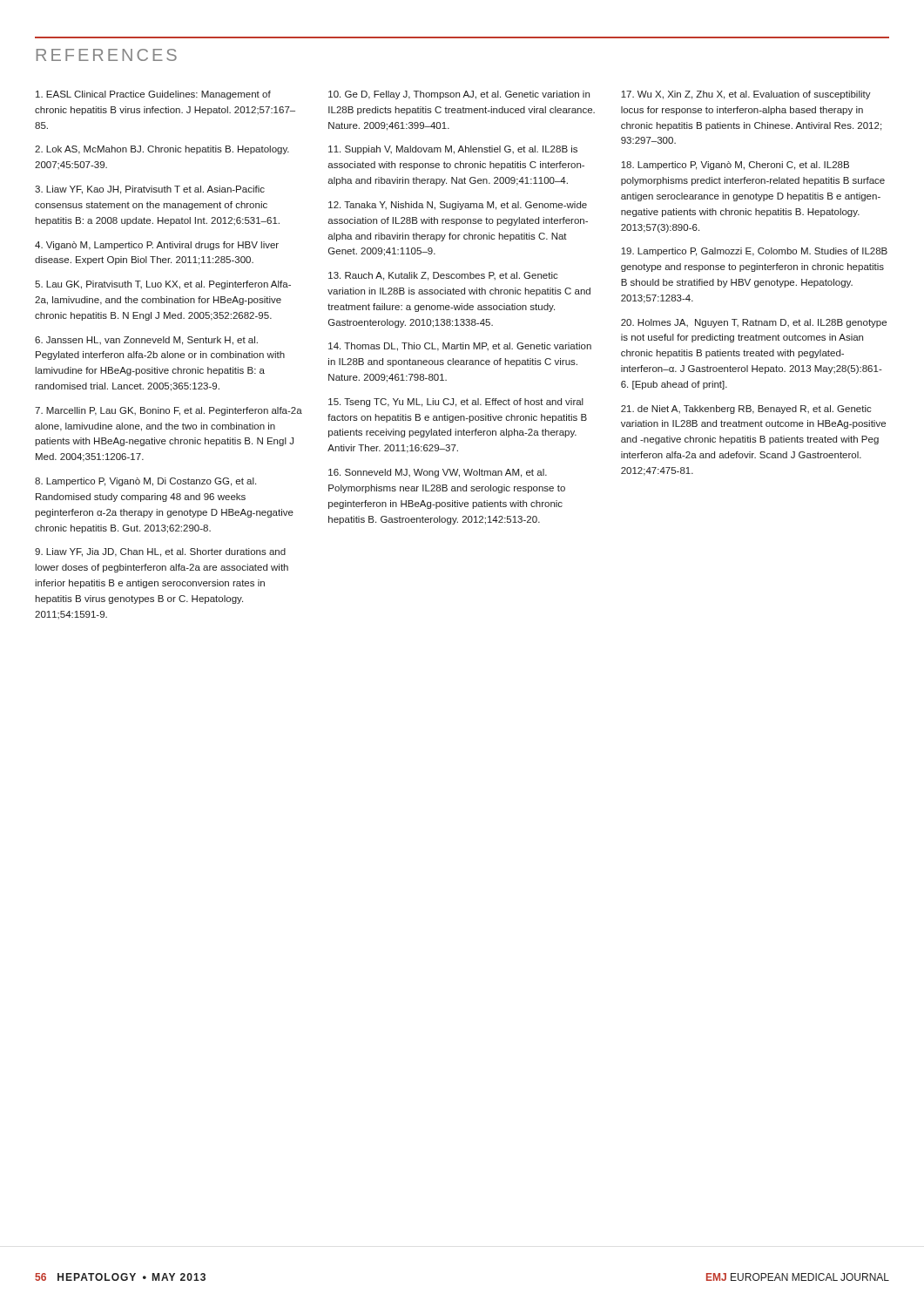Point to the block beginning "21. de Niet"
Screen dimensions: 1307x924
(753, 439)
